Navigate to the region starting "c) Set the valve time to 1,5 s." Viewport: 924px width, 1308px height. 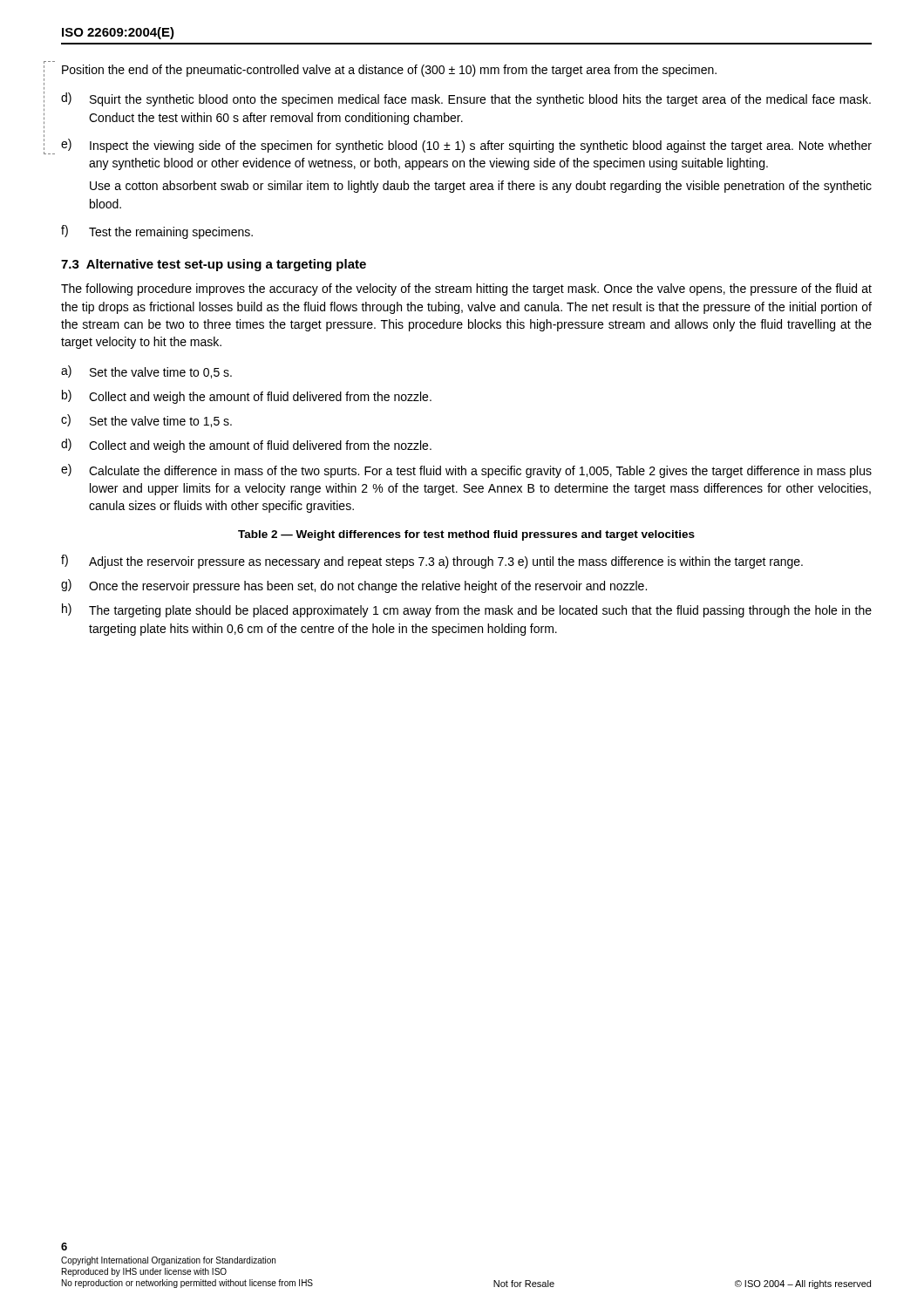(146, 421)
